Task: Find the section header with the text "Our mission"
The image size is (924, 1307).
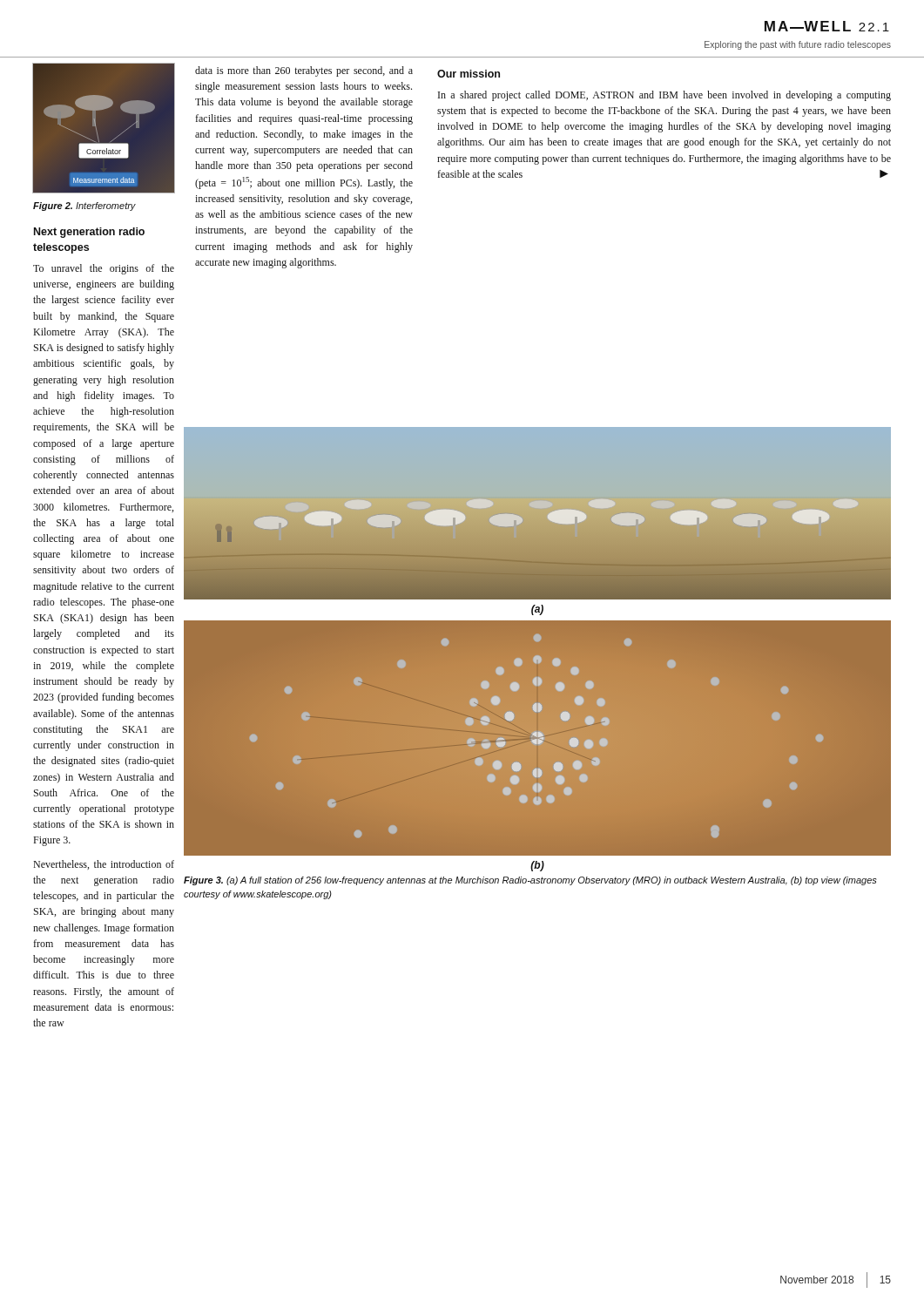Action: pos(469,74)
